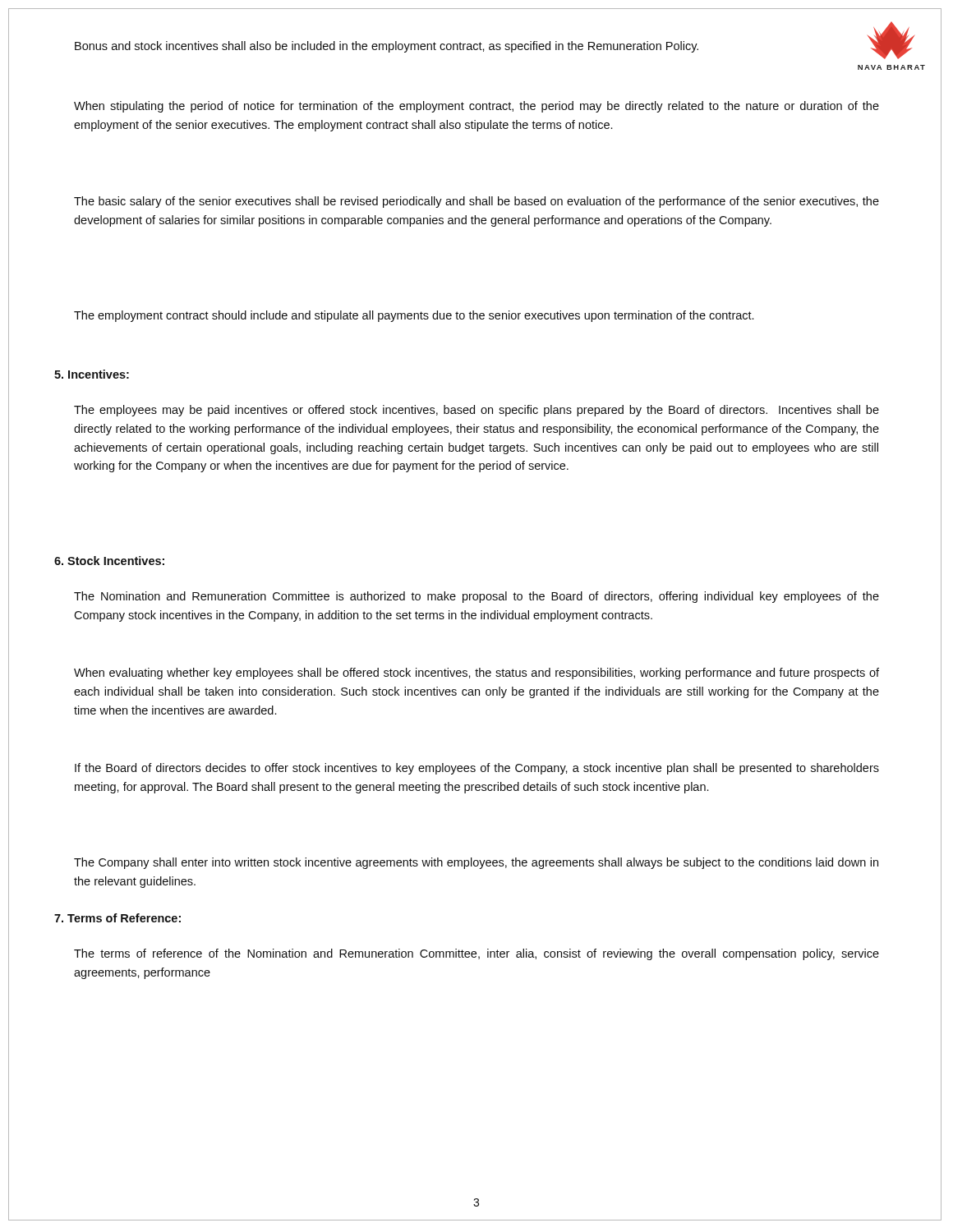The width and height of the screenshot is (953, 1232).
Task: Point to the block beginning "The employment contract should include and stipulate all"
Action: [x=414, y=315]
